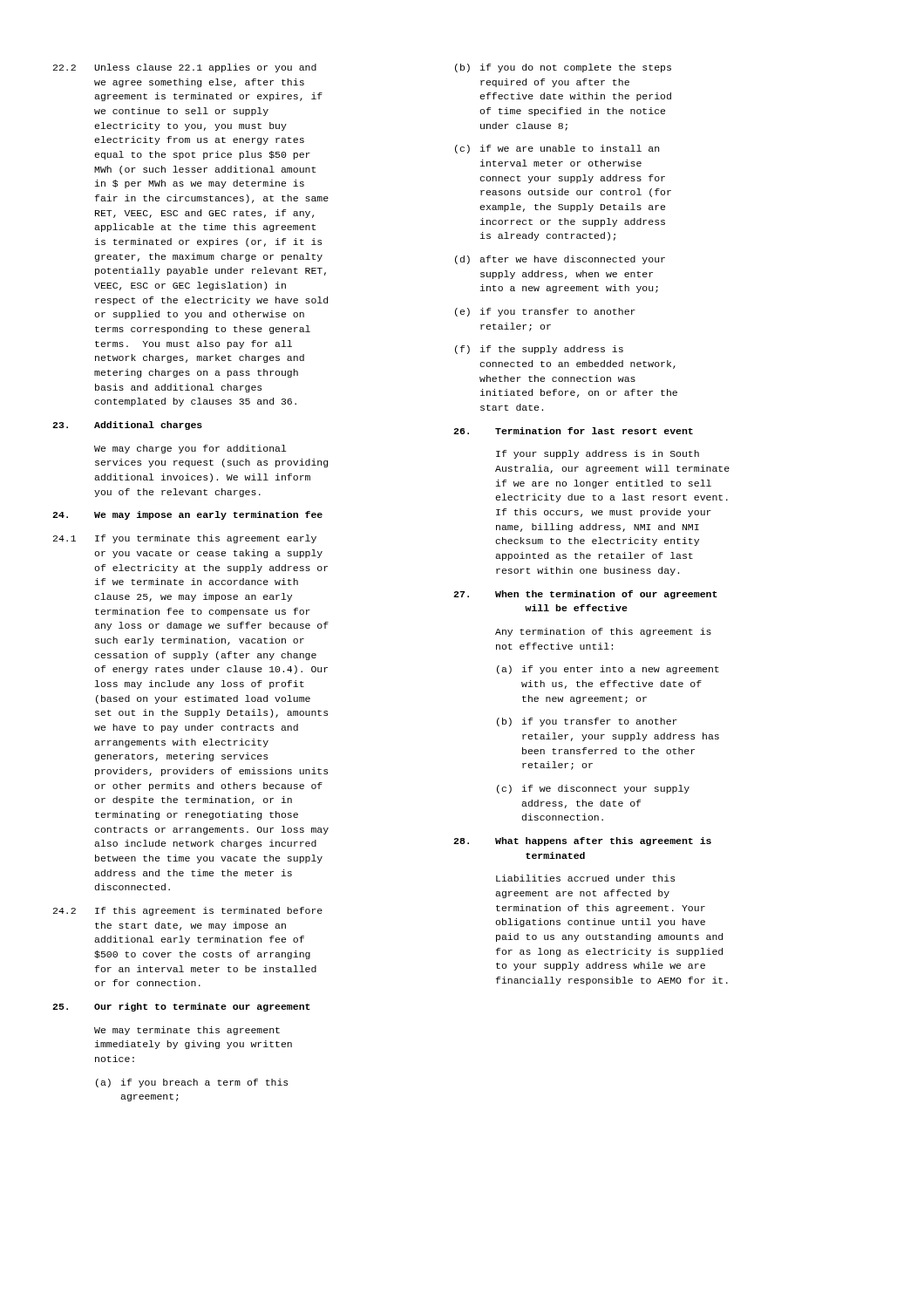Viewport: 924px width, 1308px height.
Task: Click on the text starting "(d) after we have disconnected your supply"
Action: point(641,275)
